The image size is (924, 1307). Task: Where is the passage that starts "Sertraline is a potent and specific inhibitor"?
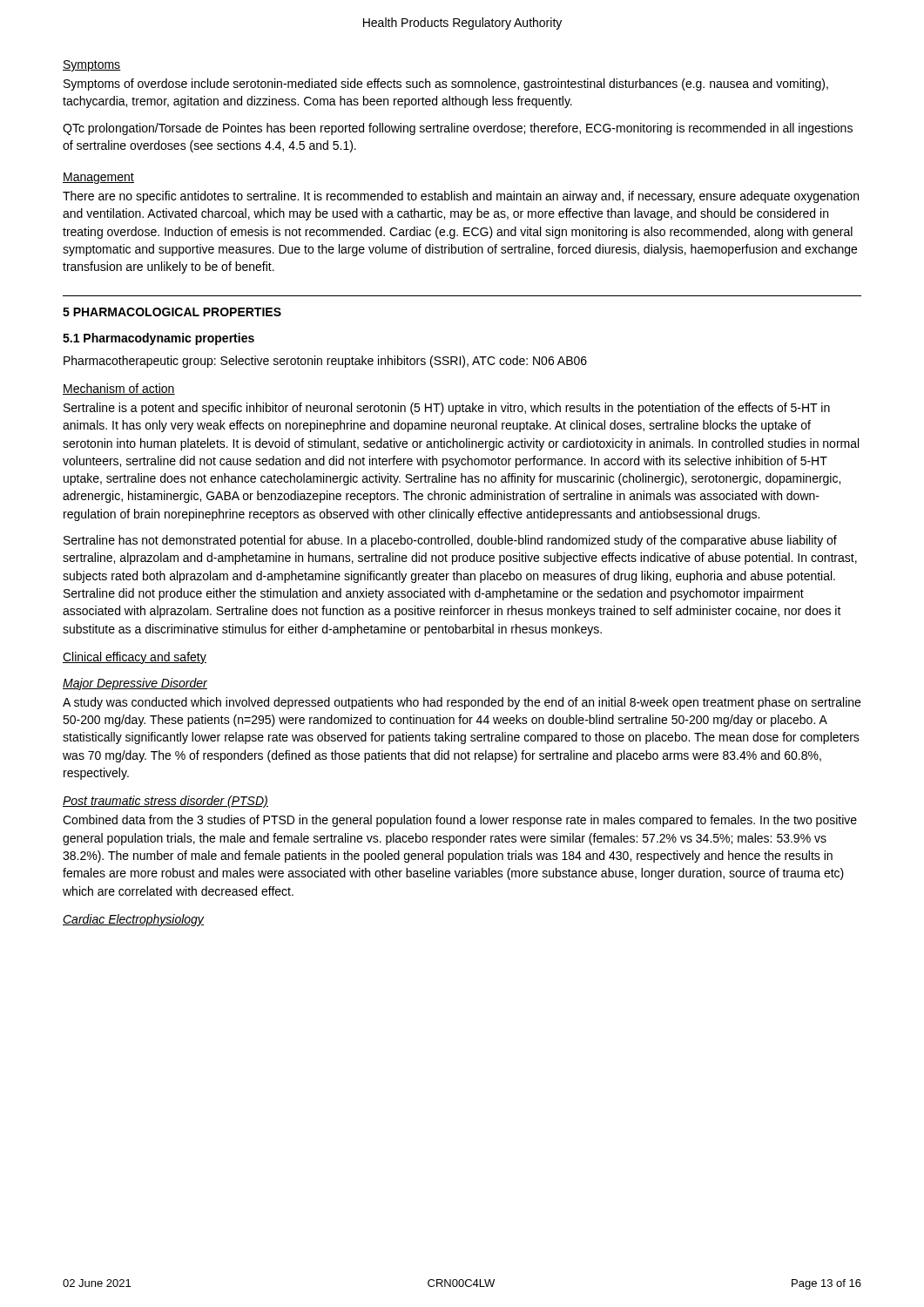click(x=462, y=461)
